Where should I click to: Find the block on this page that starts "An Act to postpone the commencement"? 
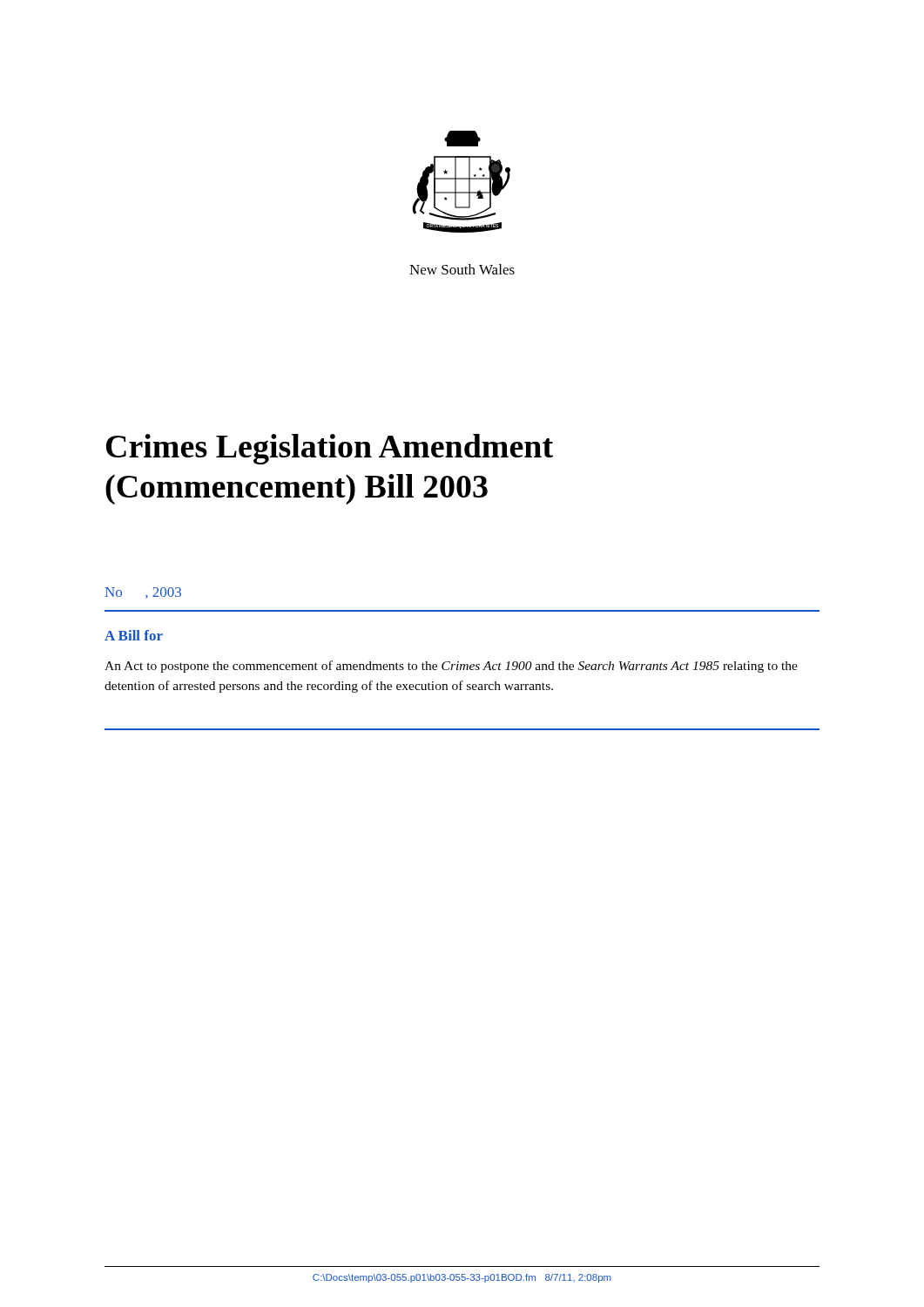click(451, 675)
